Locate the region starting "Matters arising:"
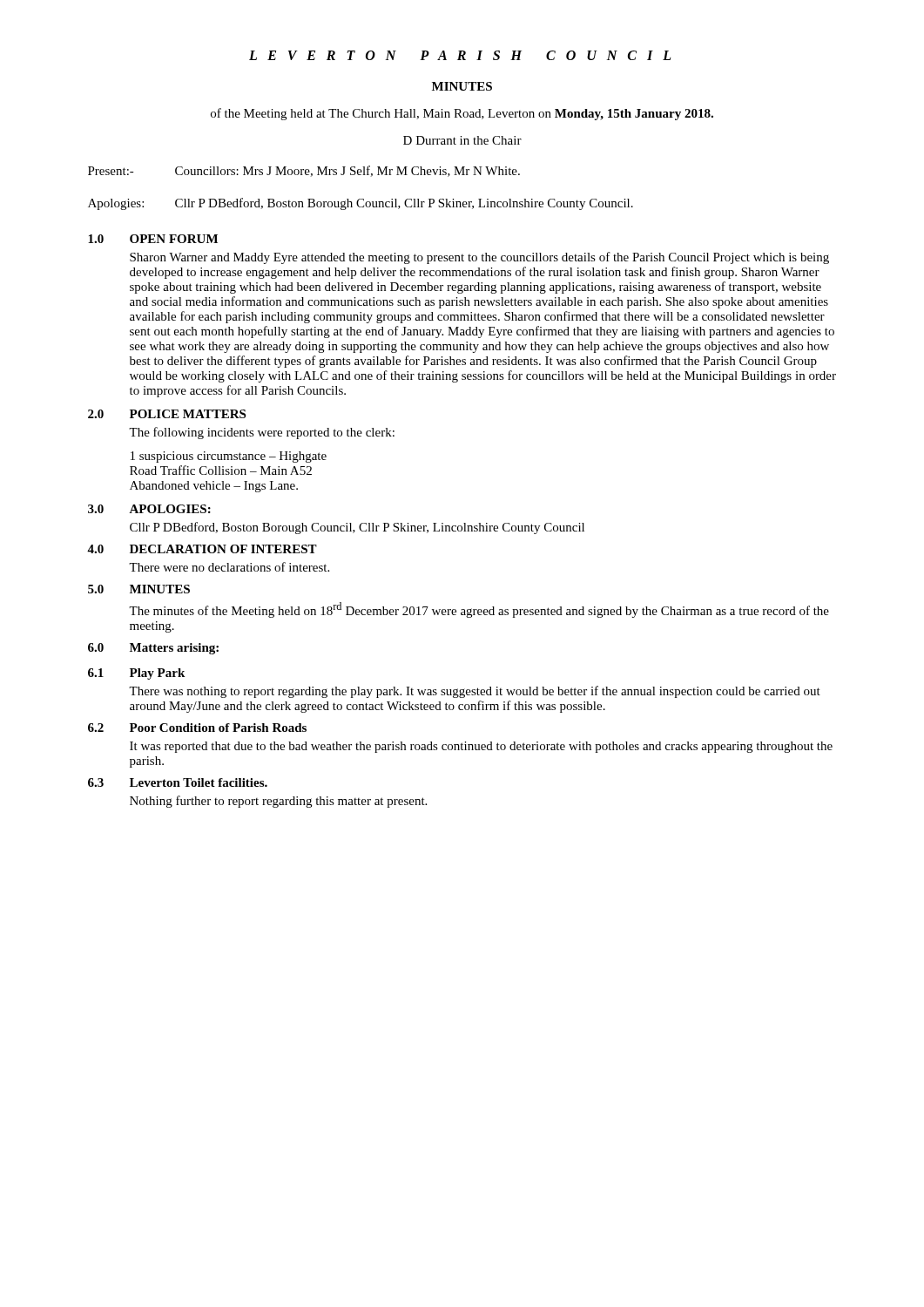924x1307 pixels. (174, 647)
